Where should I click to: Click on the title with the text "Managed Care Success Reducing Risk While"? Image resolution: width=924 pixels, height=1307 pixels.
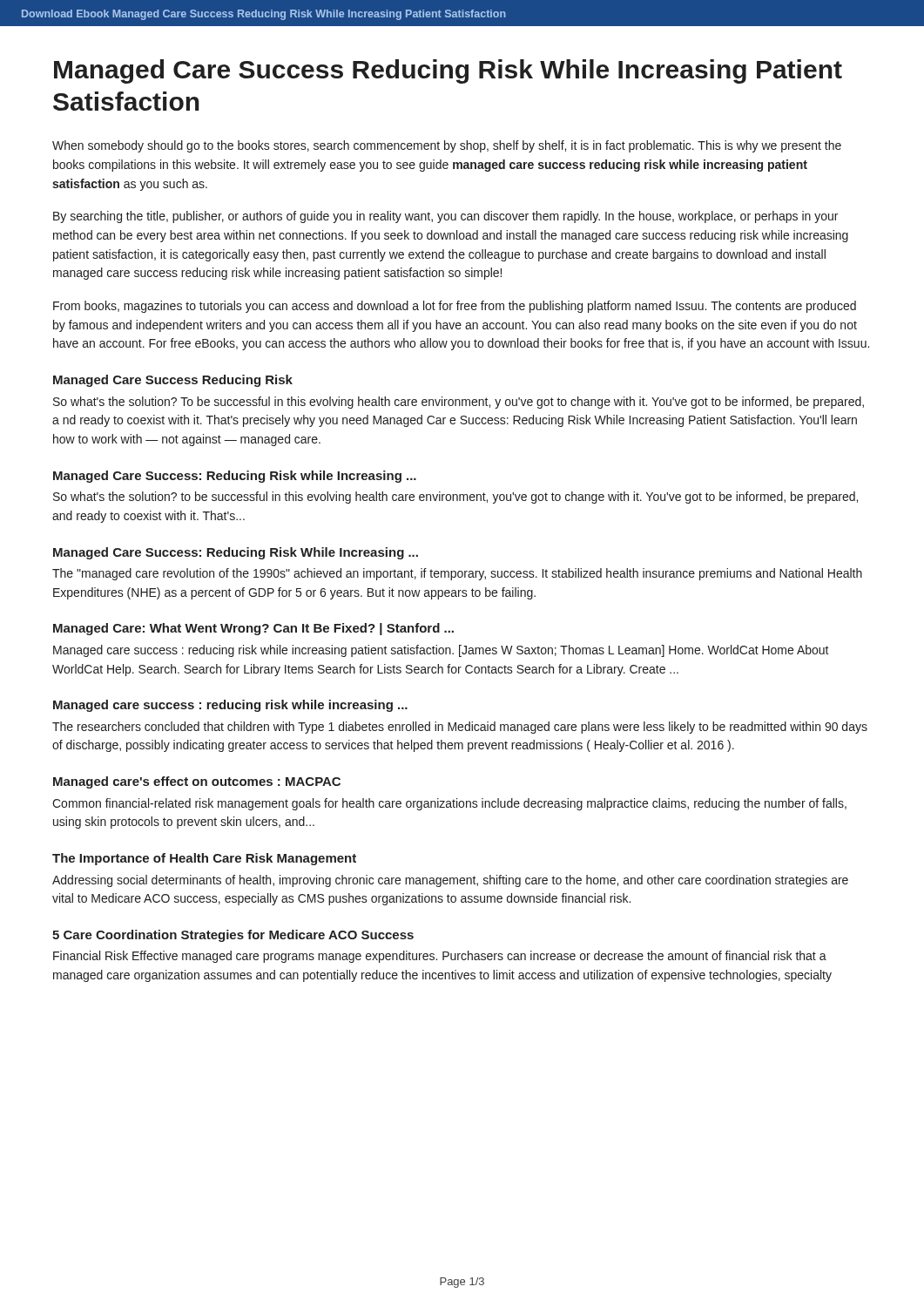462,86
